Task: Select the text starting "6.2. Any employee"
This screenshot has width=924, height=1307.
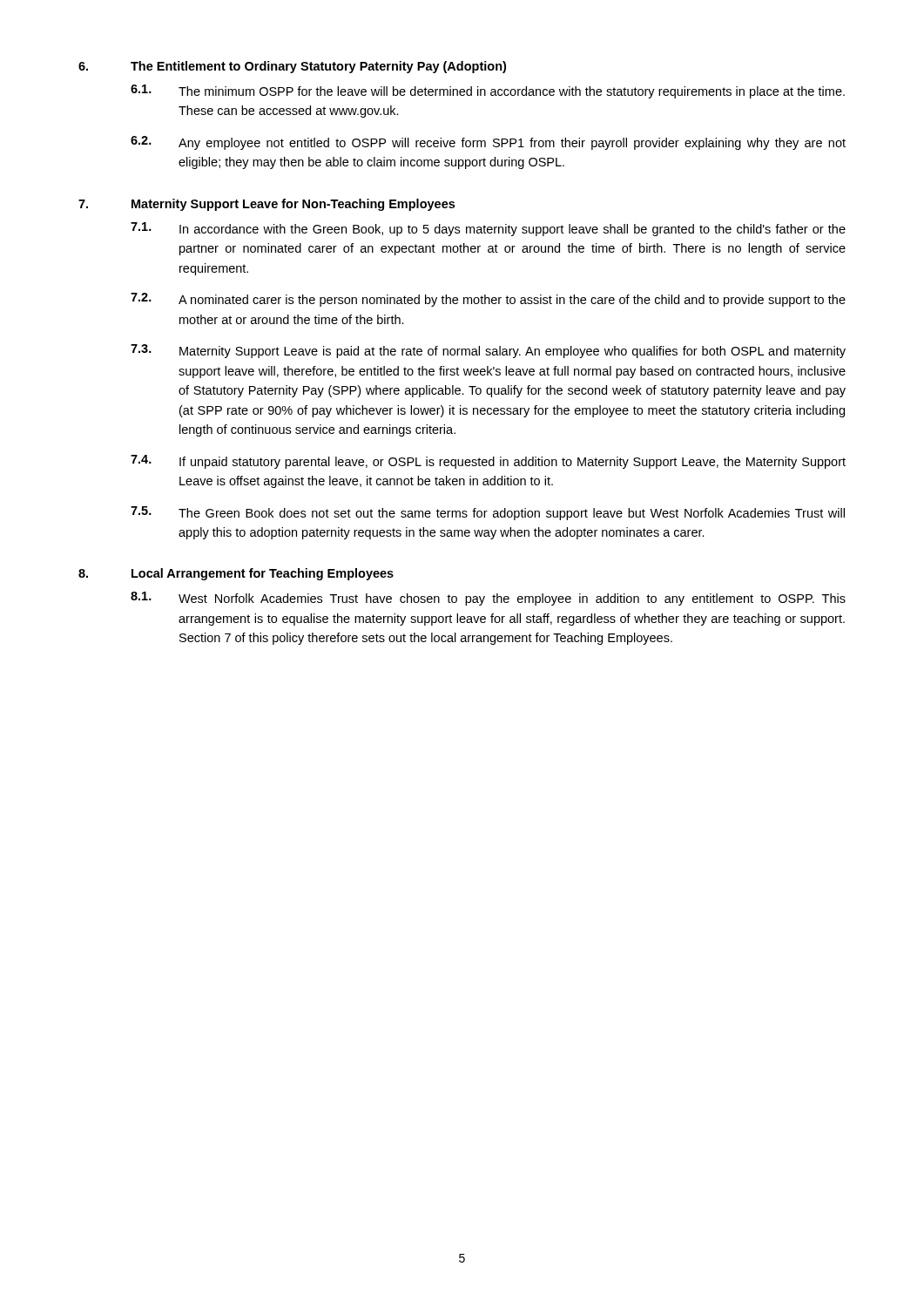Action: [x=488, y=153]
